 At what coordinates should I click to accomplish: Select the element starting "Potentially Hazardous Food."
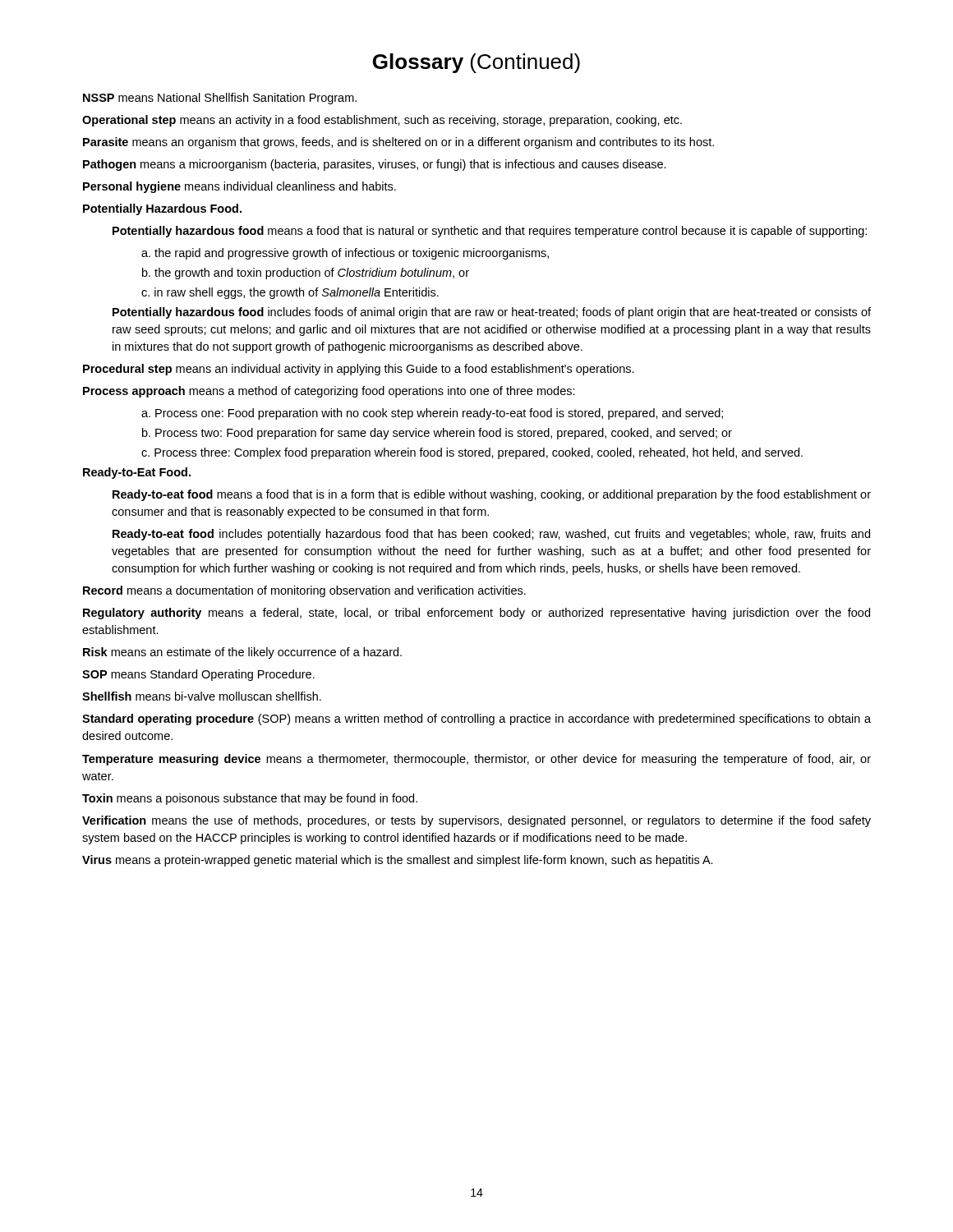point(162,209)
